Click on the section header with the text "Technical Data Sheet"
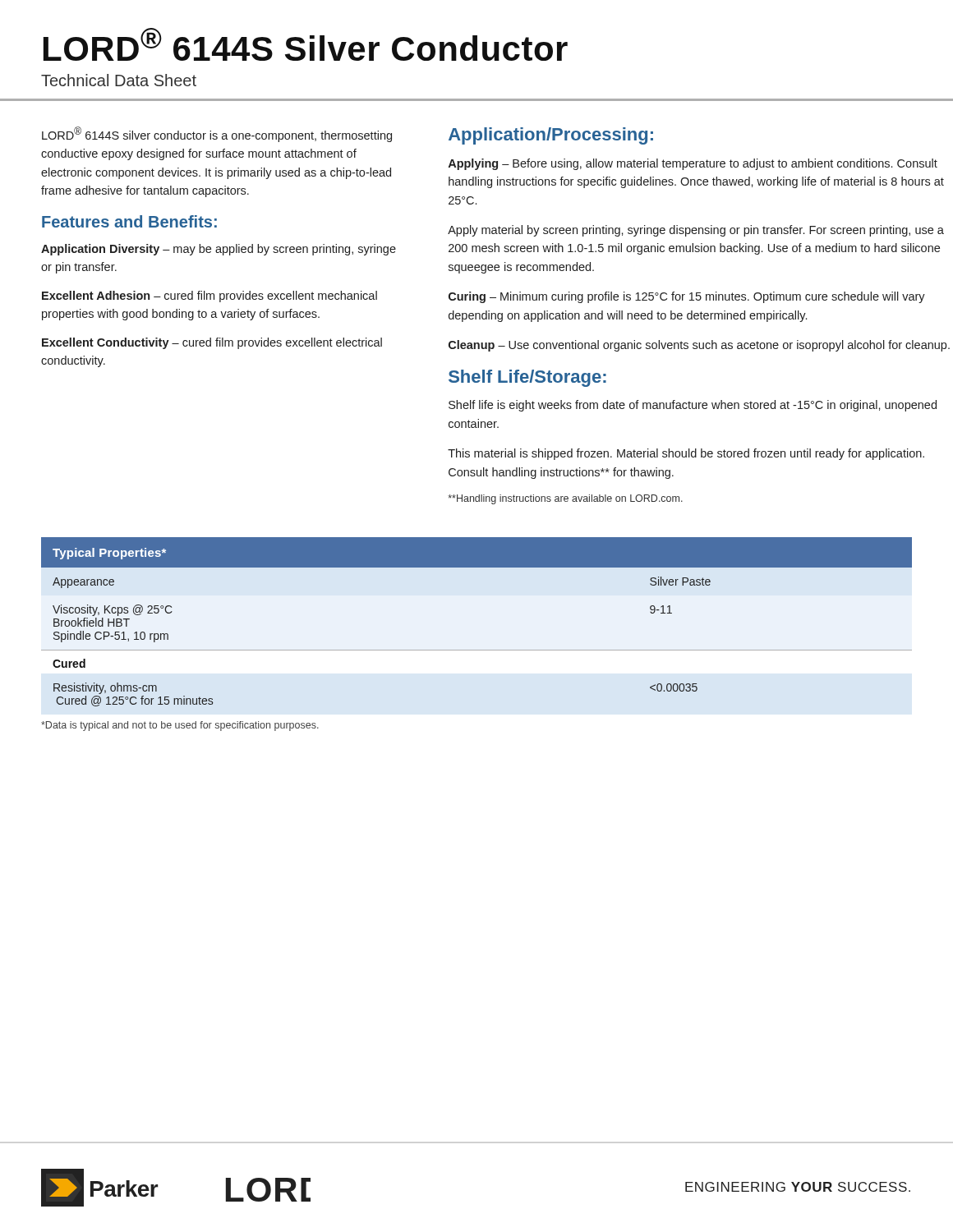The width and height of the screenshot is (953, 1232). tap(119, 80)
